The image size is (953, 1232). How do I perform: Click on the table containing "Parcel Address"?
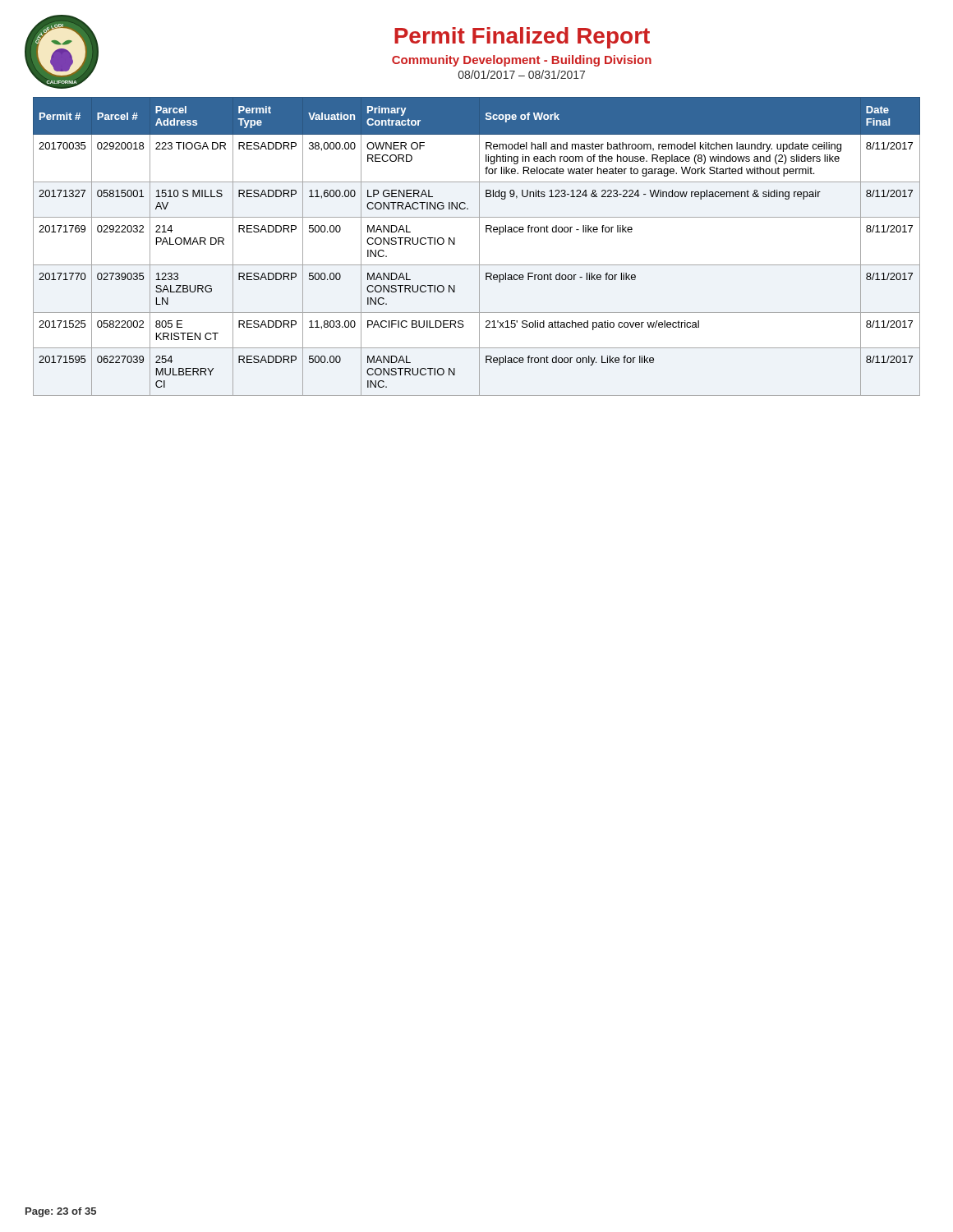pos(476,246)
